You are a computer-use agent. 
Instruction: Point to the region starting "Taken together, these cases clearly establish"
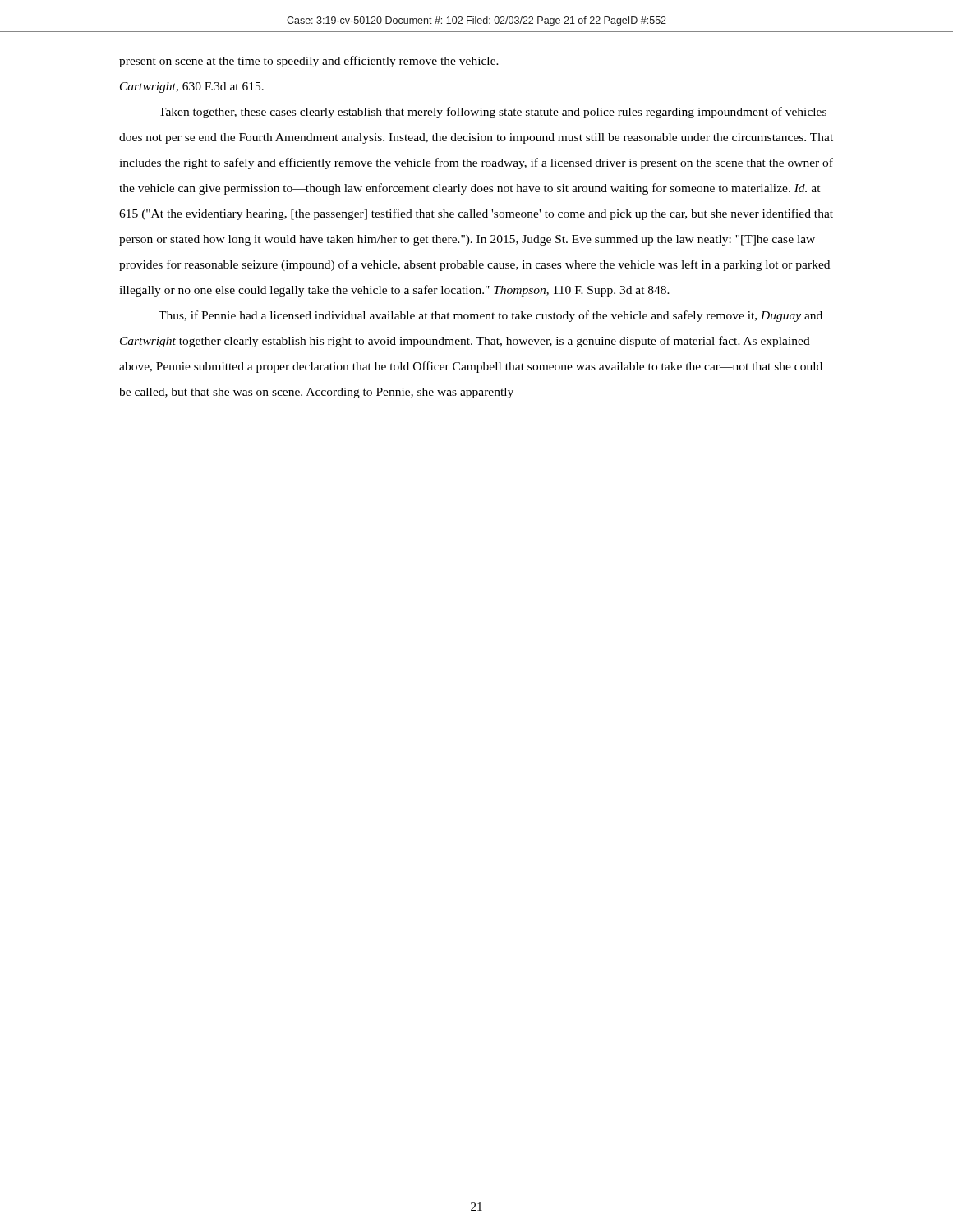[x=476, y=200]
